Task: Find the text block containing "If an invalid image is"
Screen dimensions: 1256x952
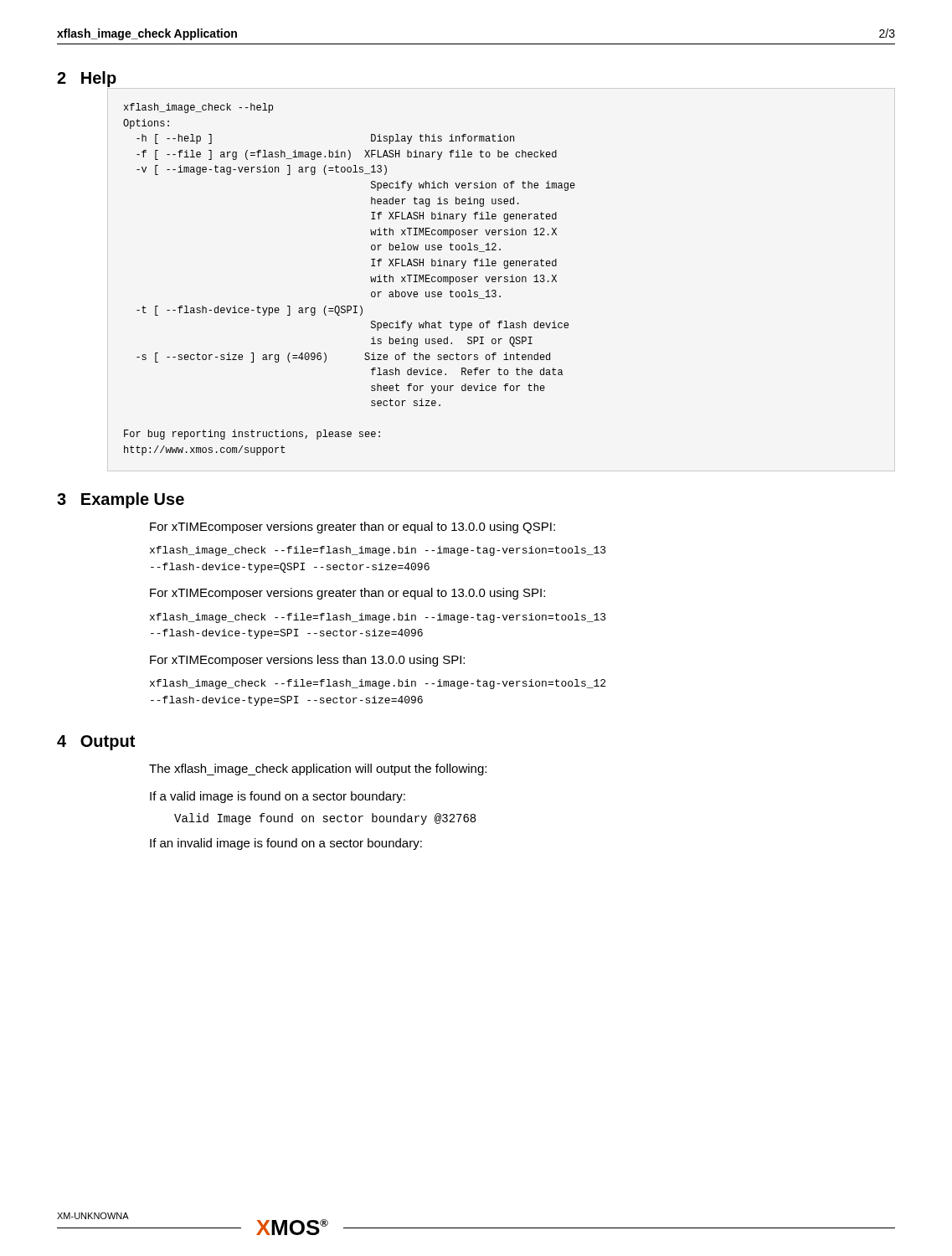Action: pyautogui.click(x=286, y=843)
